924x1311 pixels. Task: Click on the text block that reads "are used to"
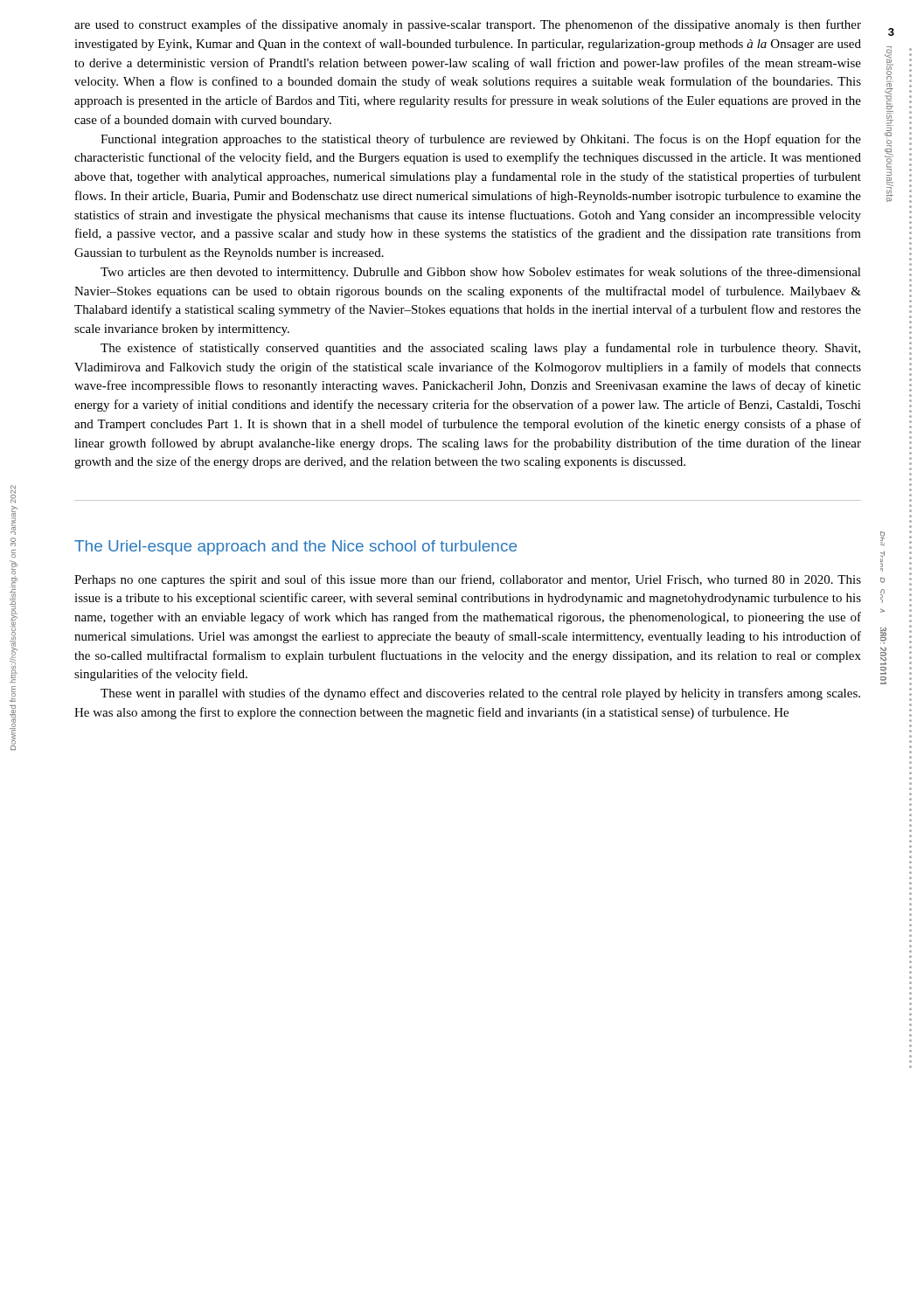pos(468,73)
